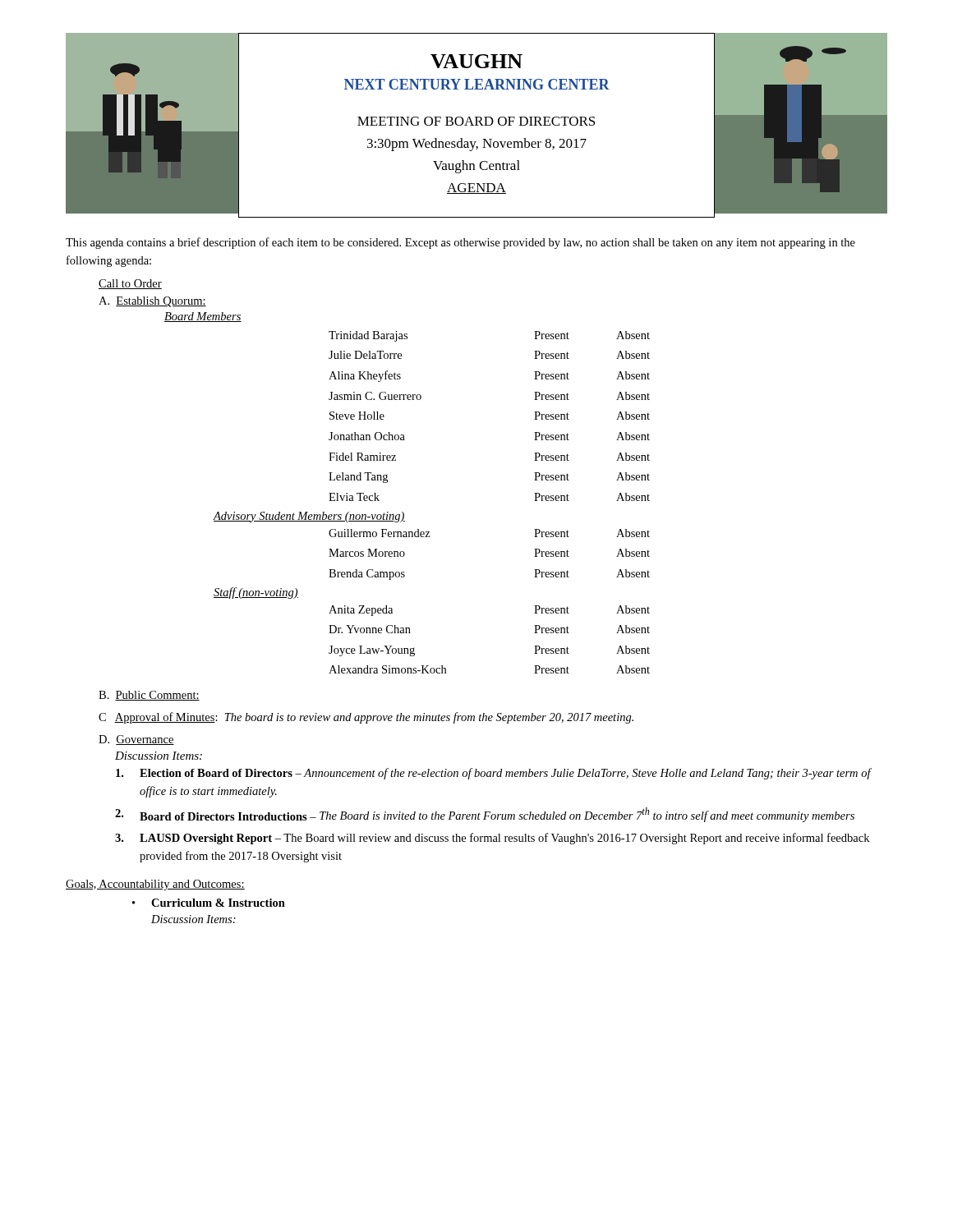The image size is (953, 1232).
Task: Point to the block starting "3. LAUSD Oversight Report – The"
Action: 501,847
